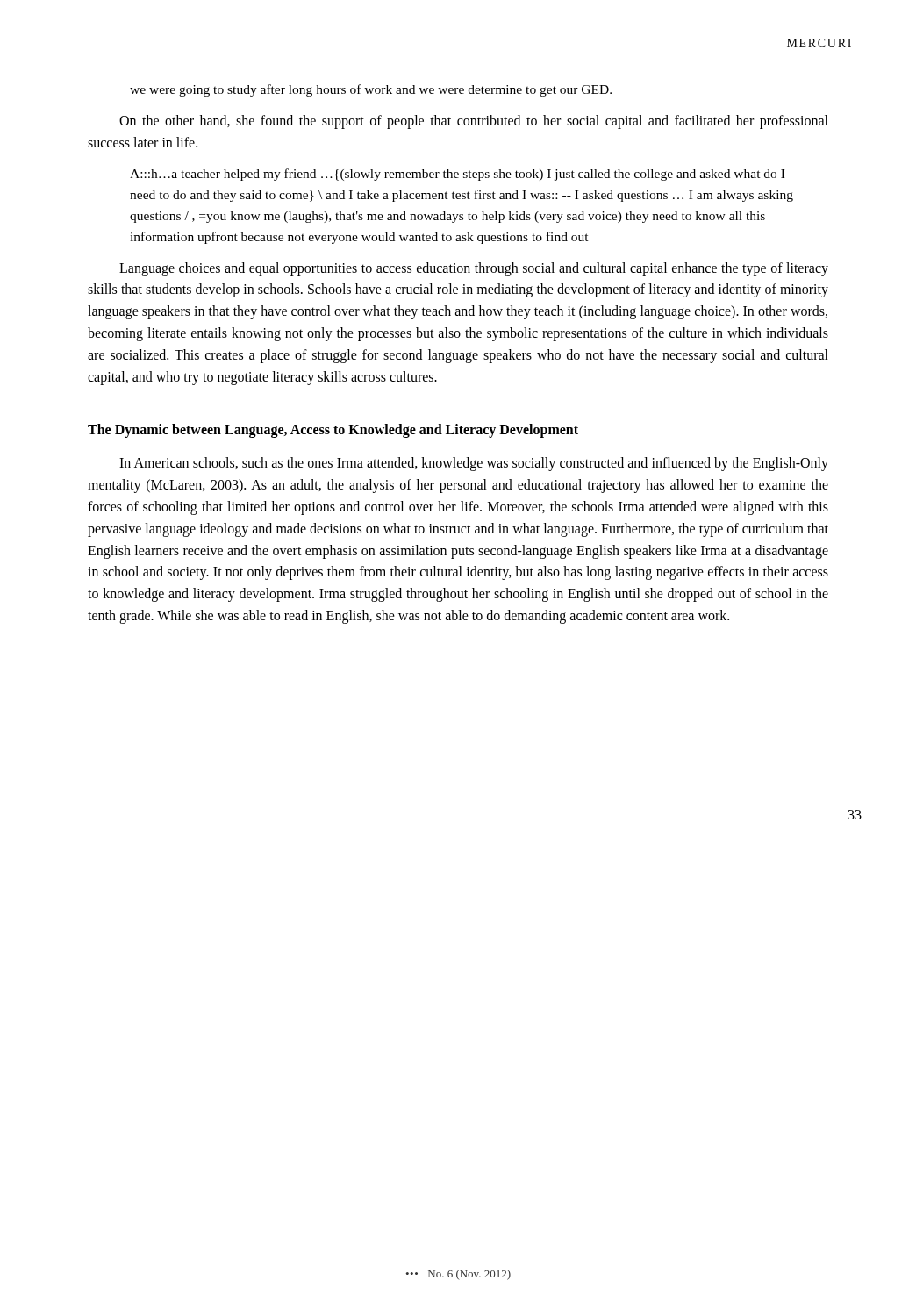The image size is (916, 1316).
Task: Select the section header with the text "The Dynamic between Language, Access to Knowledge"
Action: click(333, 430)
